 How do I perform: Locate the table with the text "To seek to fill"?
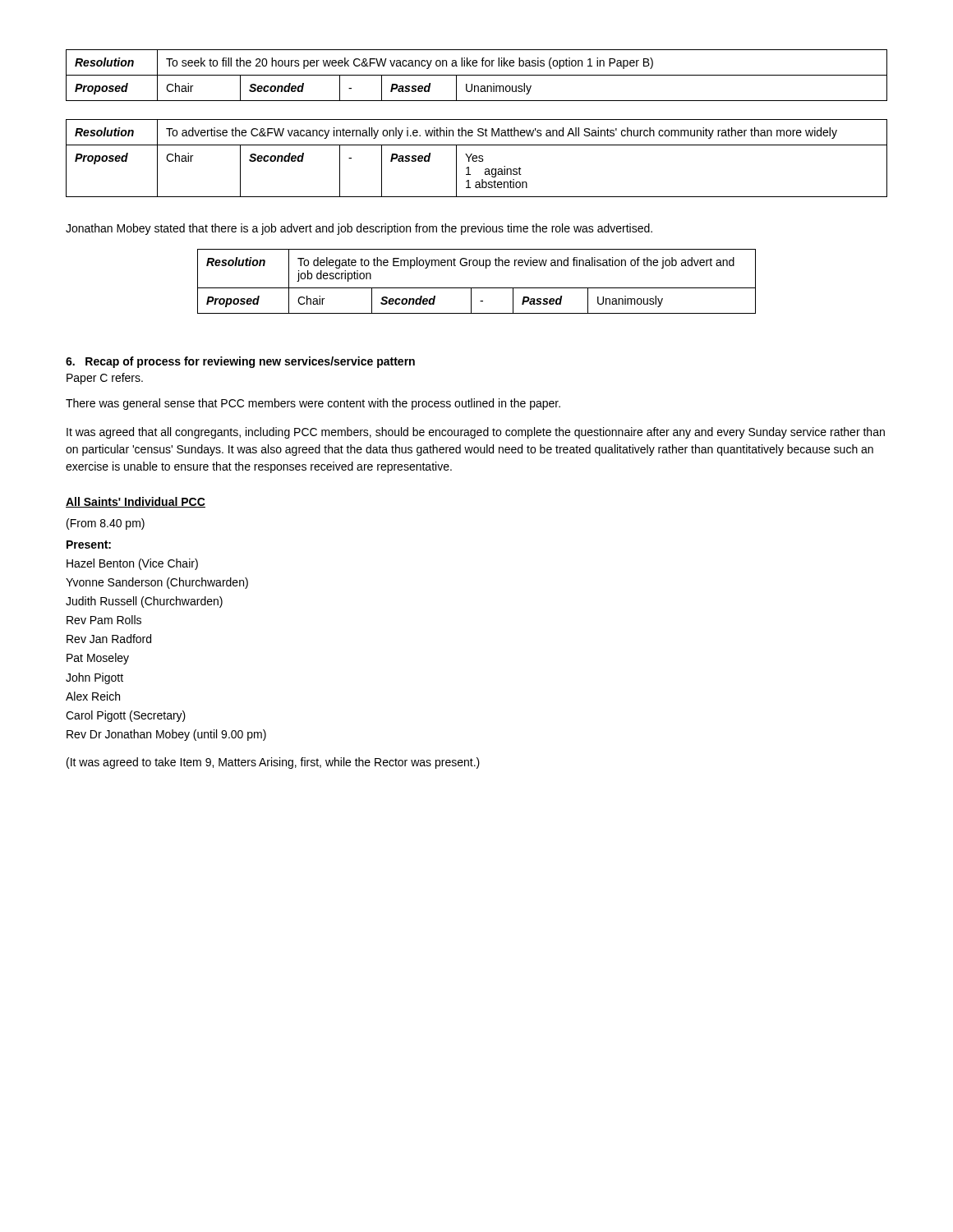(476, 75)
